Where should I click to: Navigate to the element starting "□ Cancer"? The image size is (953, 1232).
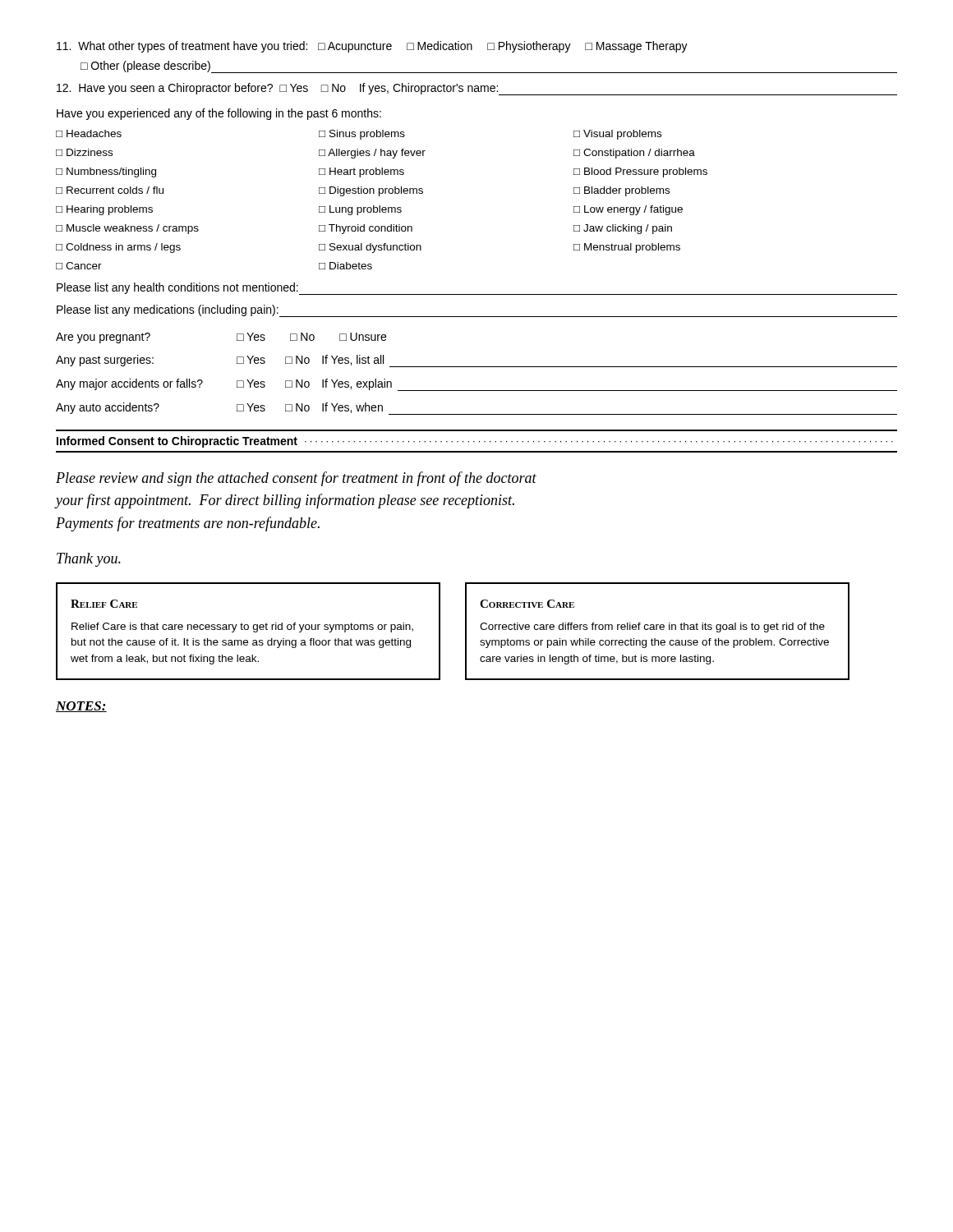79,265
